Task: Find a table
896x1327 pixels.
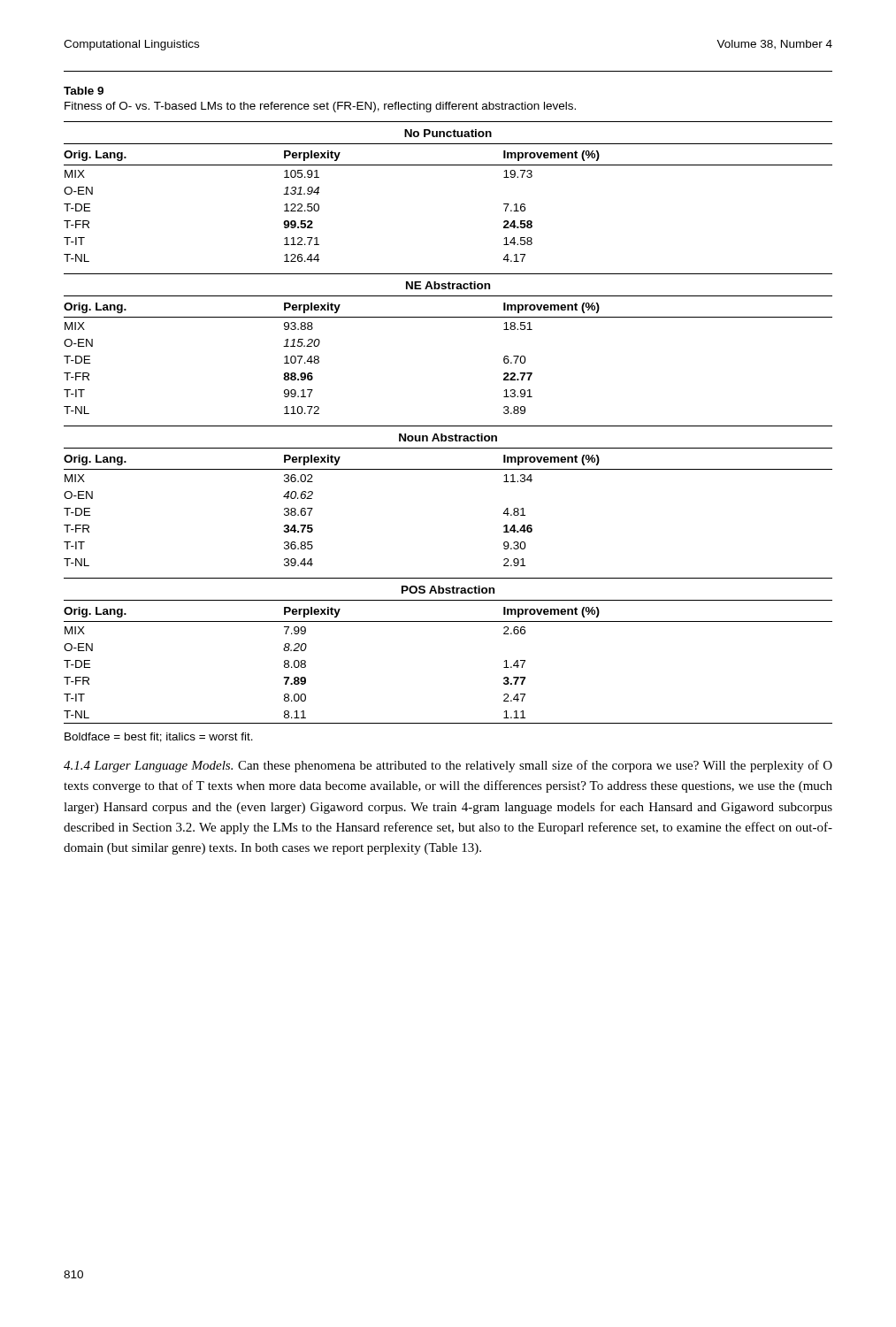Action: point(448,422)
